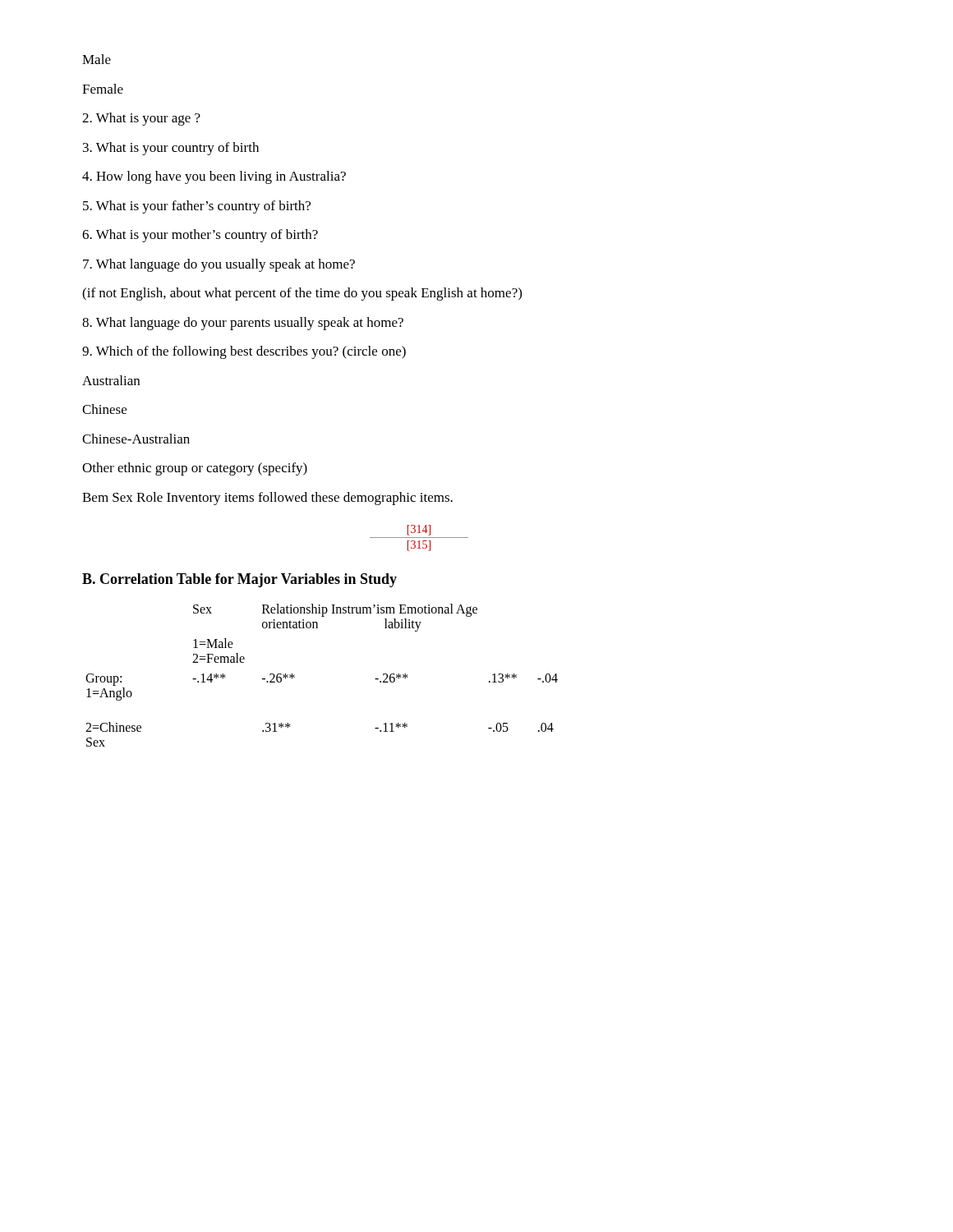Viewport: 953px width, 1232px height.
Task: Find the block starting "Other ethnic group or category (specify)"
Action: tap(195, 468)
